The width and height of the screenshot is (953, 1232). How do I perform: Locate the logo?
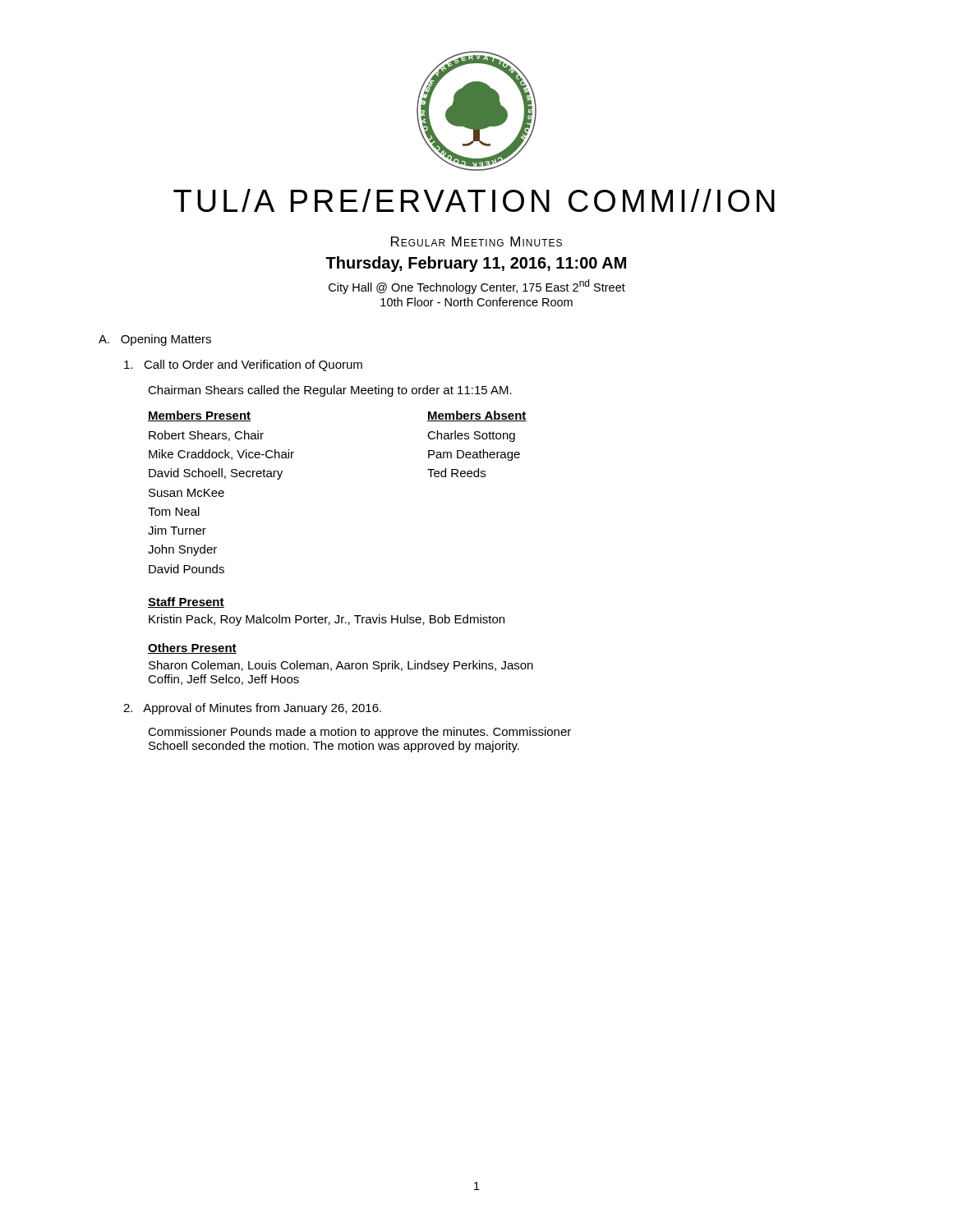pyautogui.click(x=476, y=113)
